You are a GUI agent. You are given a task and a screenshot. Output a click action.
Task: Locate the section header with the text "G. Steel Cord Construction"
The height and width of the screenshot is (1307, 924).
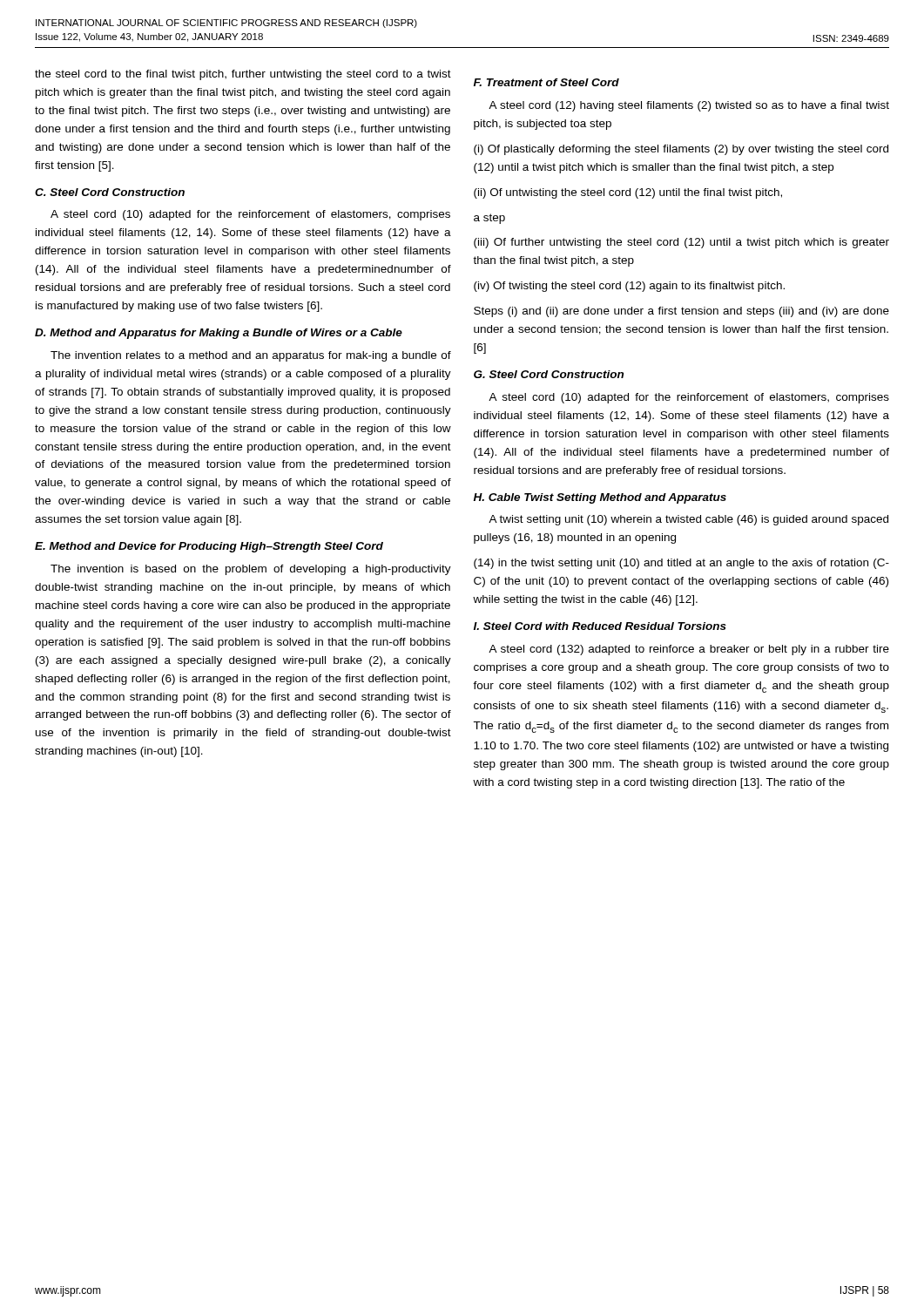click(x=549, y=374)
